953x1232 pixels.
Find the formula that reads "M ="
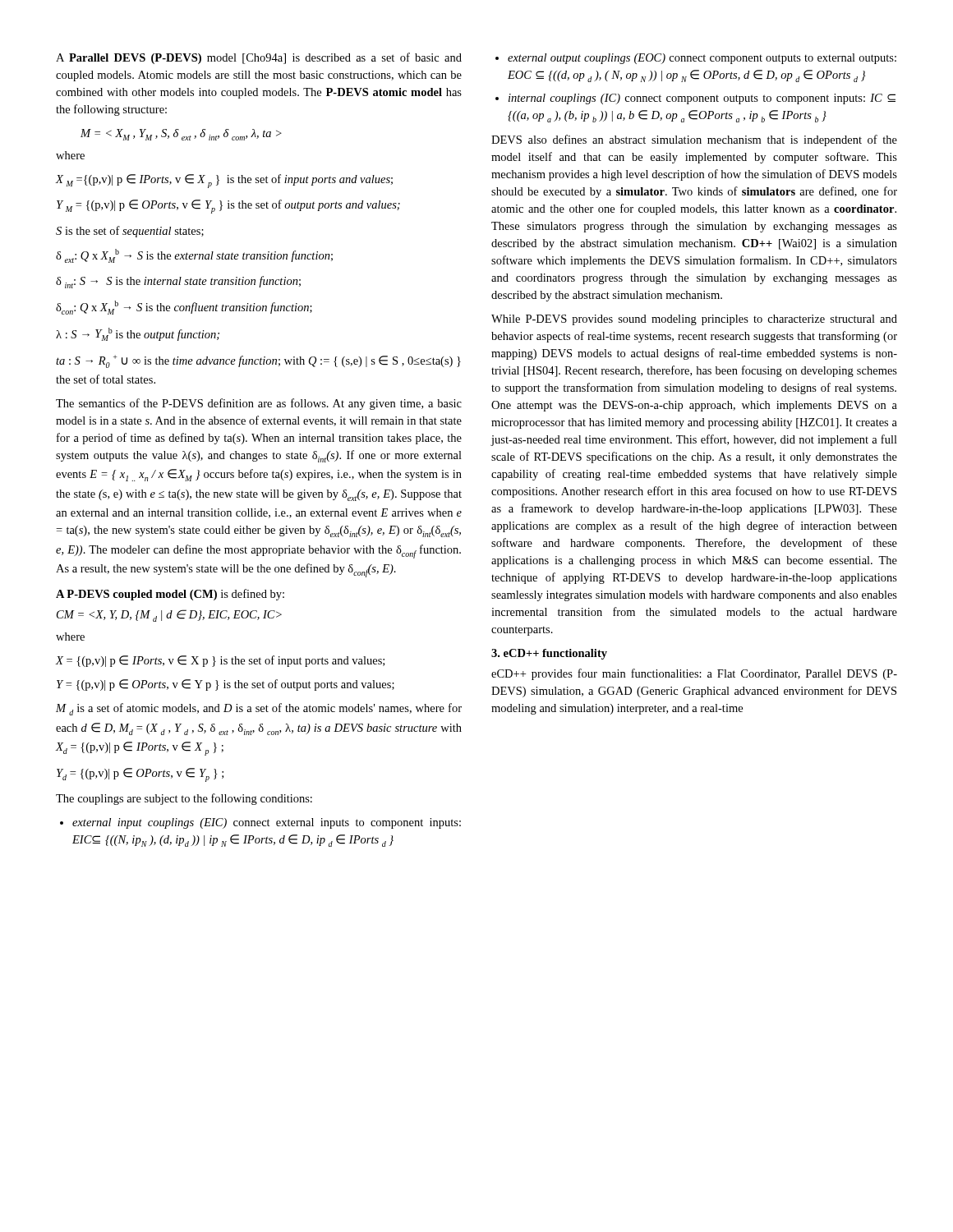(182, 134)
